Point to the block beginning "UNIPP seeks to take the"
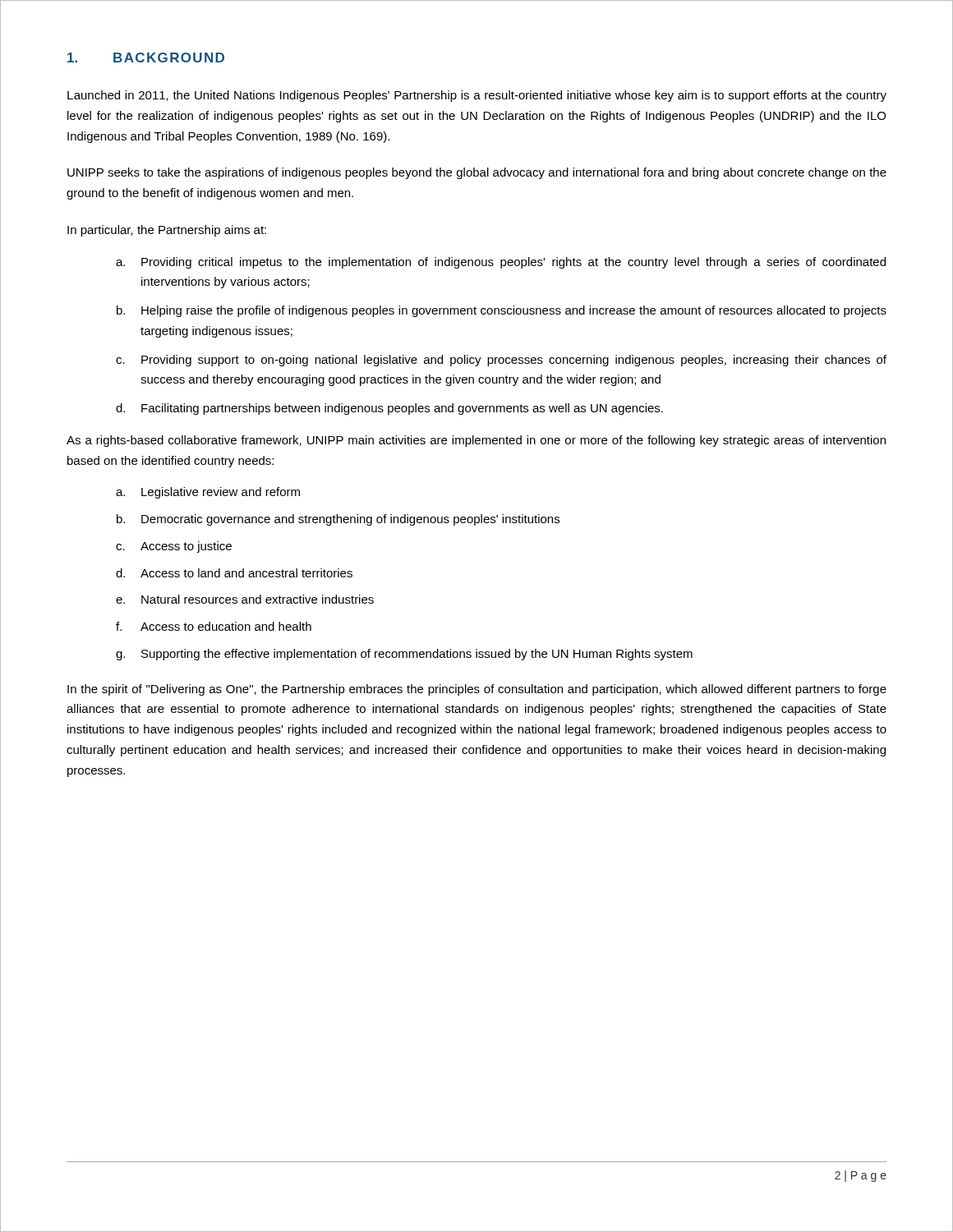 pyautogui.click(x=476, y=182)
